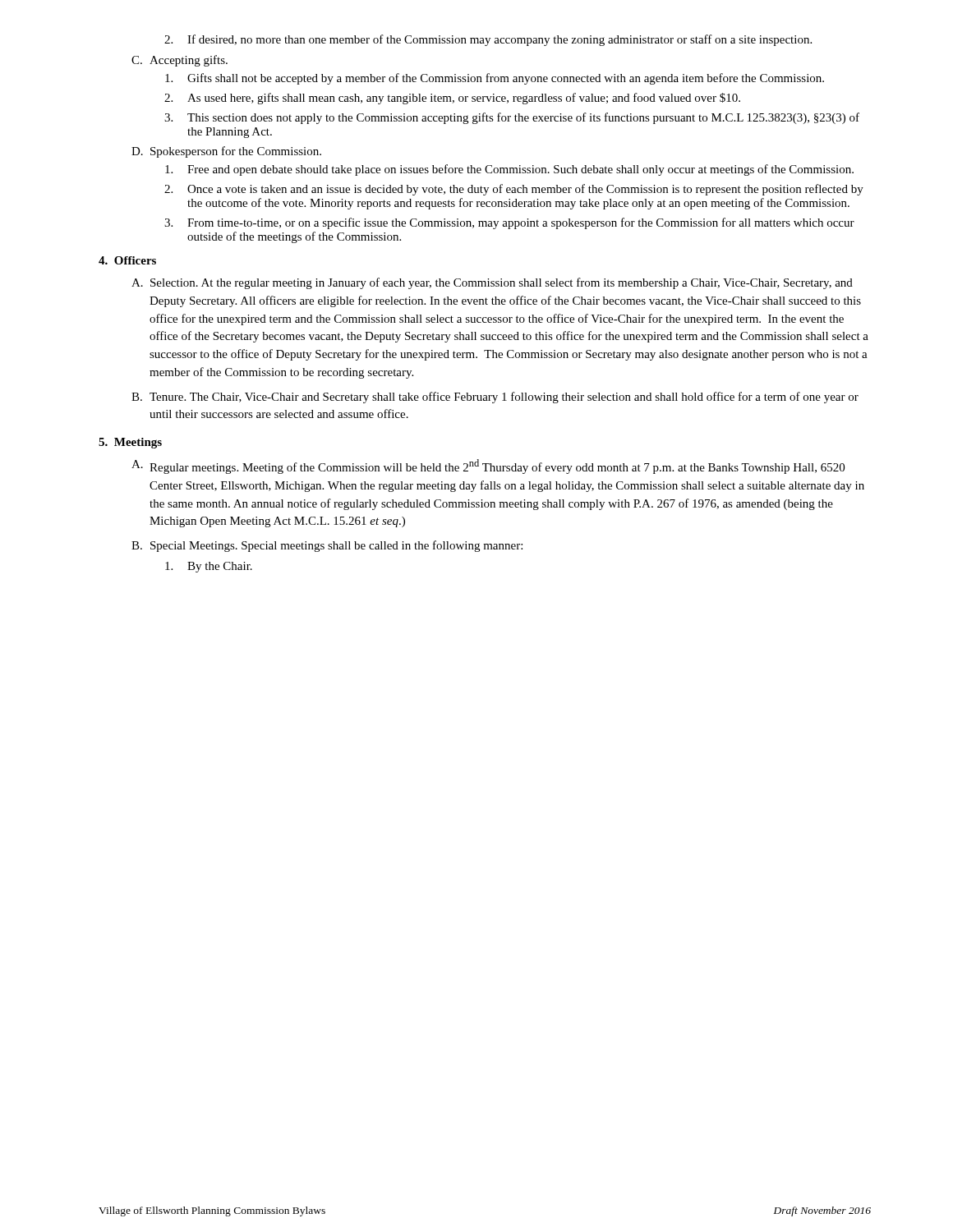
Task: Point to the text block starting "C. Accepting gifts."
Action: tap(180, 60)
